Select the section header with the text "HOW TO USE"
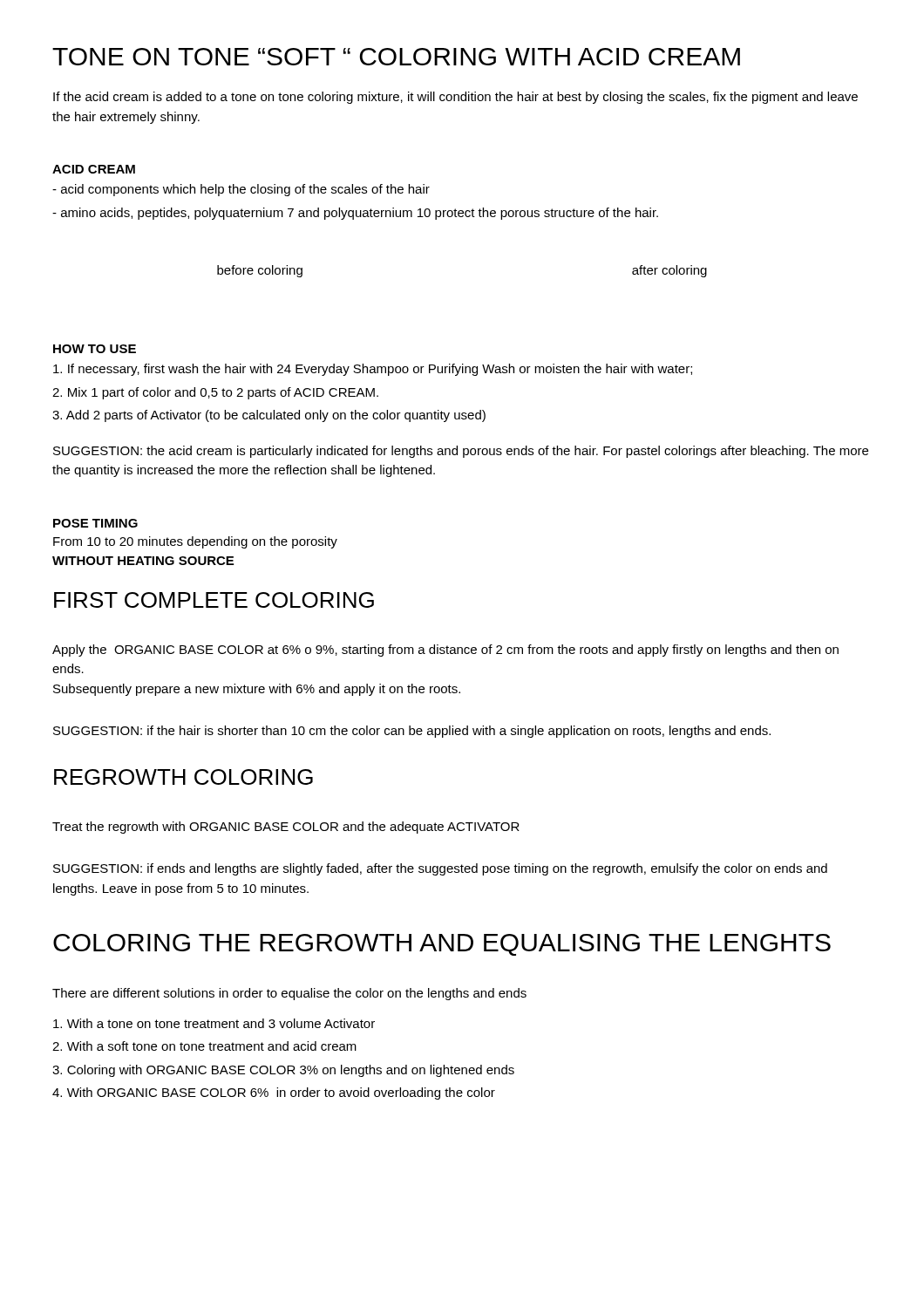Viewport: 924px width, 1308px height. coord(94,348)
